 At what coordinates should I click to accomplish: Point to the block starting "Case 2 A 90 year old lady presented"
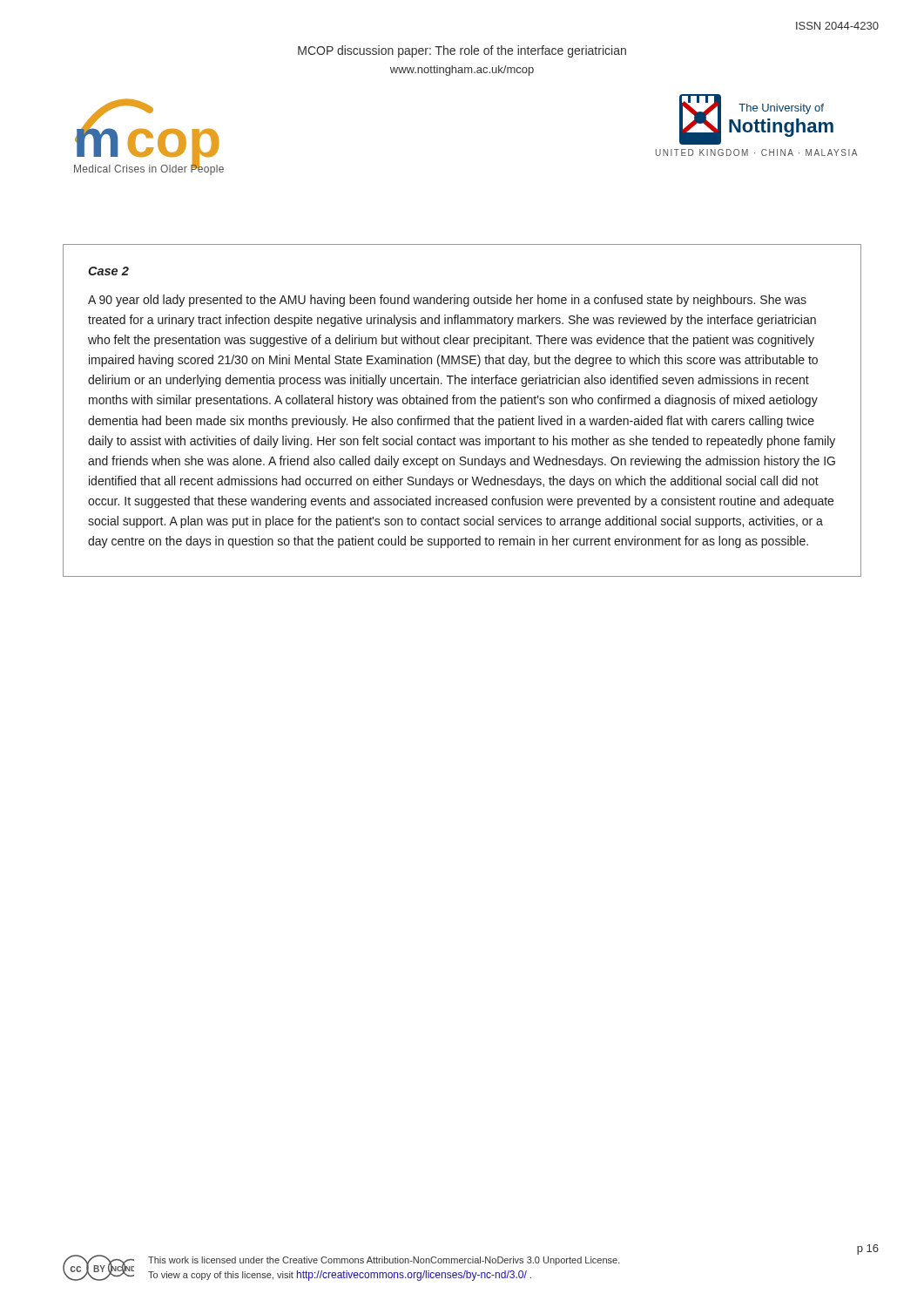462,408
